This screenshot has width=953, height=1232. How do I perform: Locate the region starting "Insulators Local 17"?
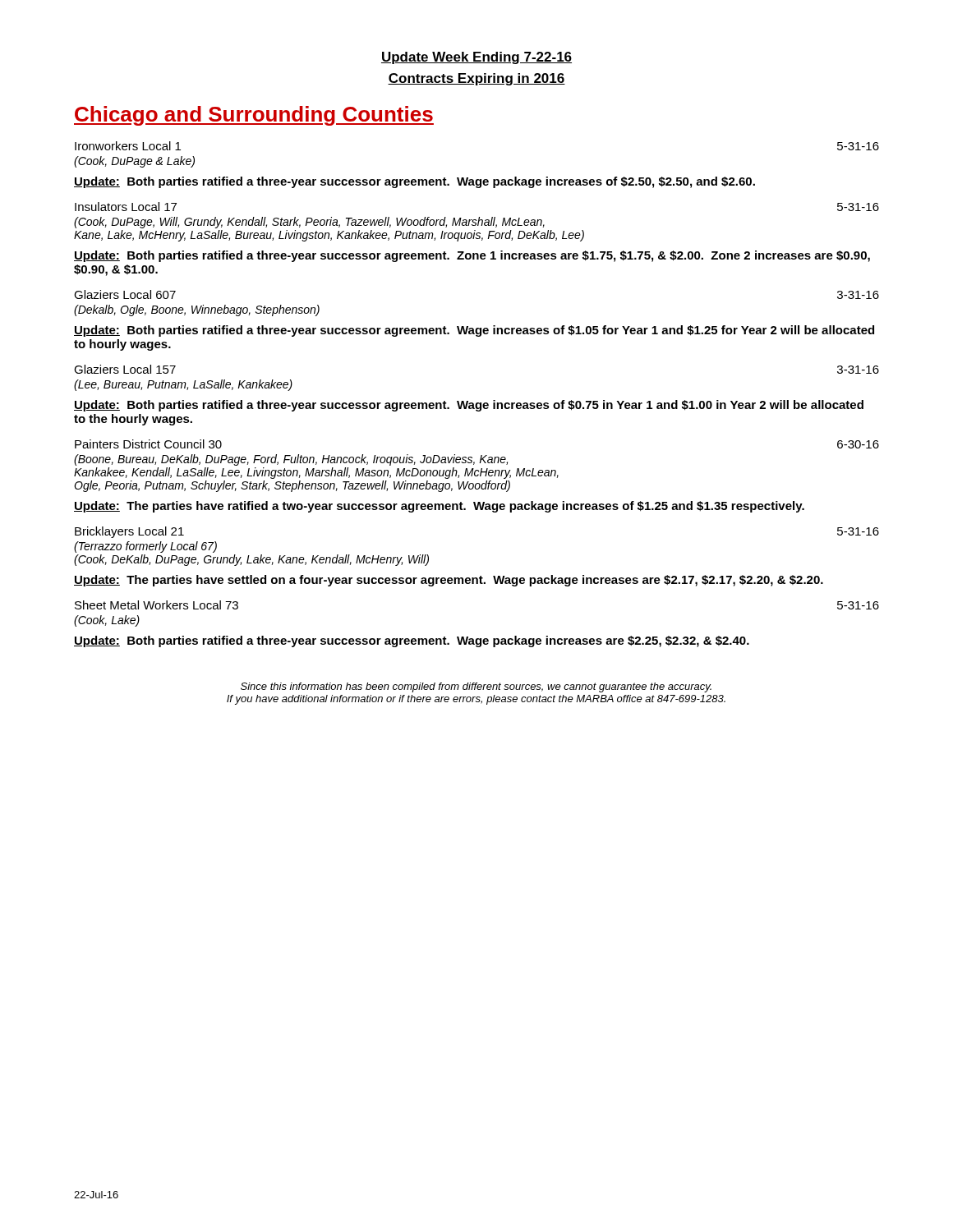(x=476, y=221)
